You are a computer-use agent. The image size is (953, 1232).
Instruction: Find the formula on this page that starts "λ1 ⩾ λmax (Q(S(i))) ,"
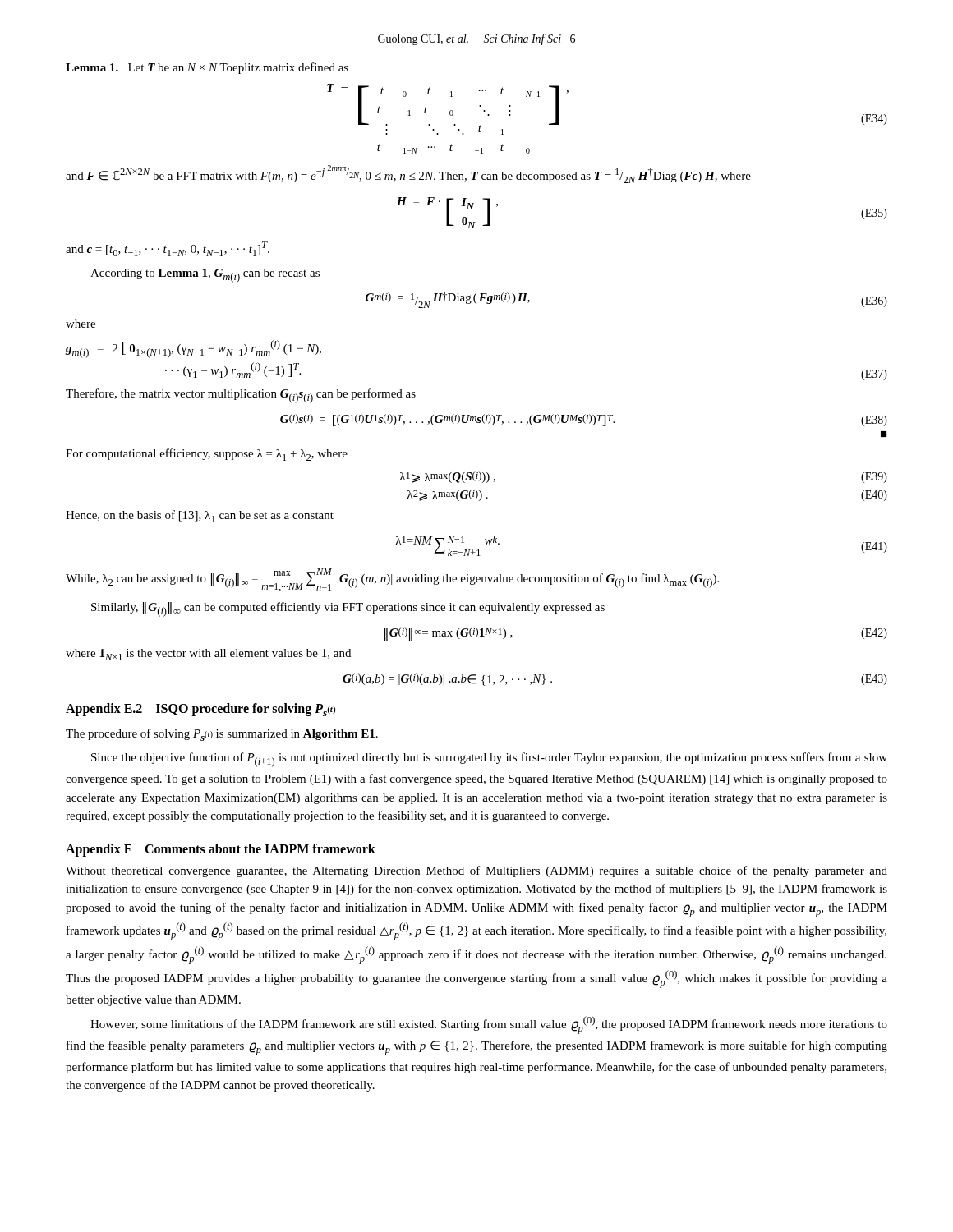point(476,478)
